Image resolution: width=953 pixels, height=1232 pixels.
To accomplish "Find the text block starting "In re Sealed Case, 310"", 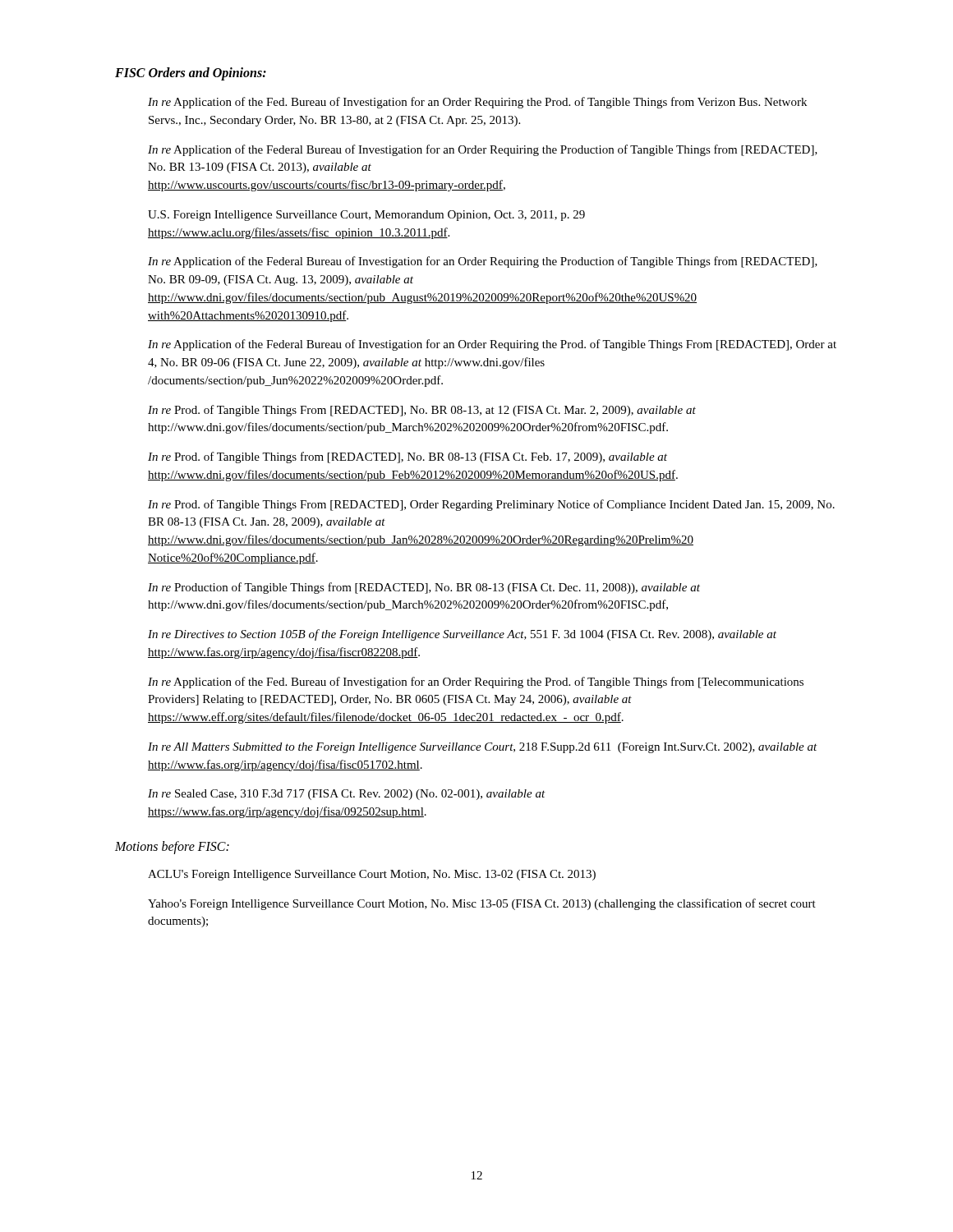I will (x=346, y=803).
